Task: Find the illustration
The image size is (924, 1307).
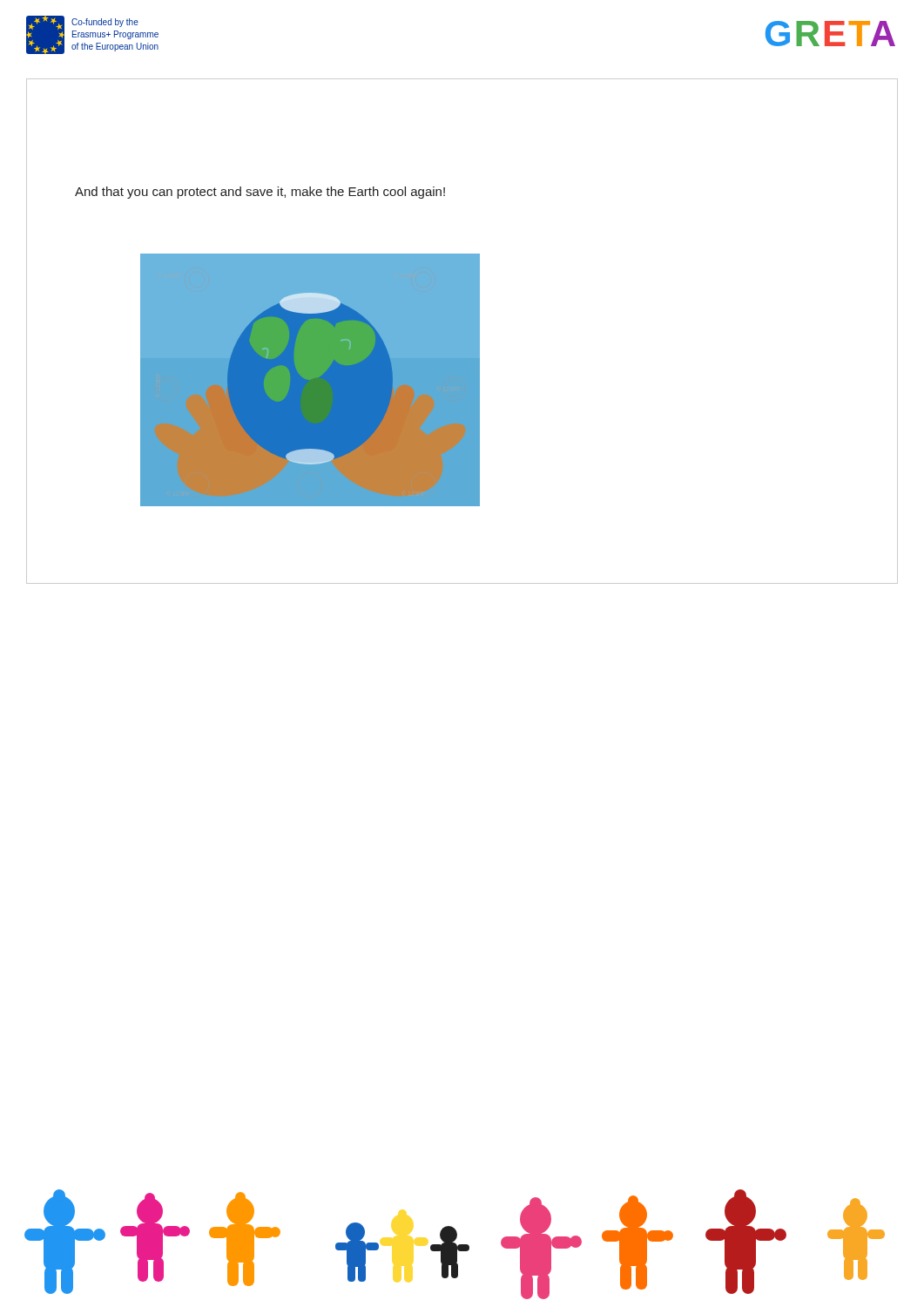Action: (462, 1246)
